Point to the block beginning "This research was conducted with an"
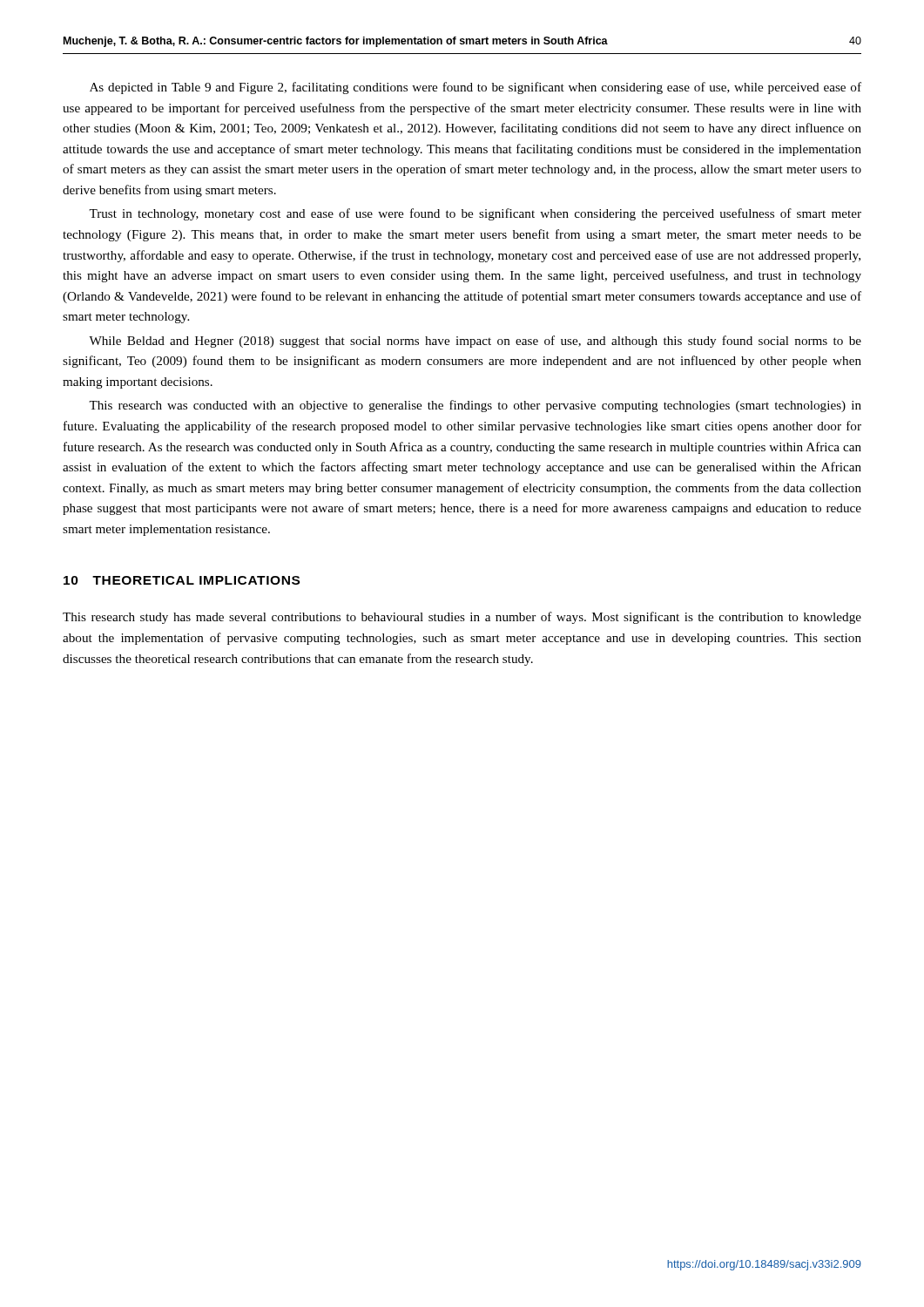 click(462, 467)
